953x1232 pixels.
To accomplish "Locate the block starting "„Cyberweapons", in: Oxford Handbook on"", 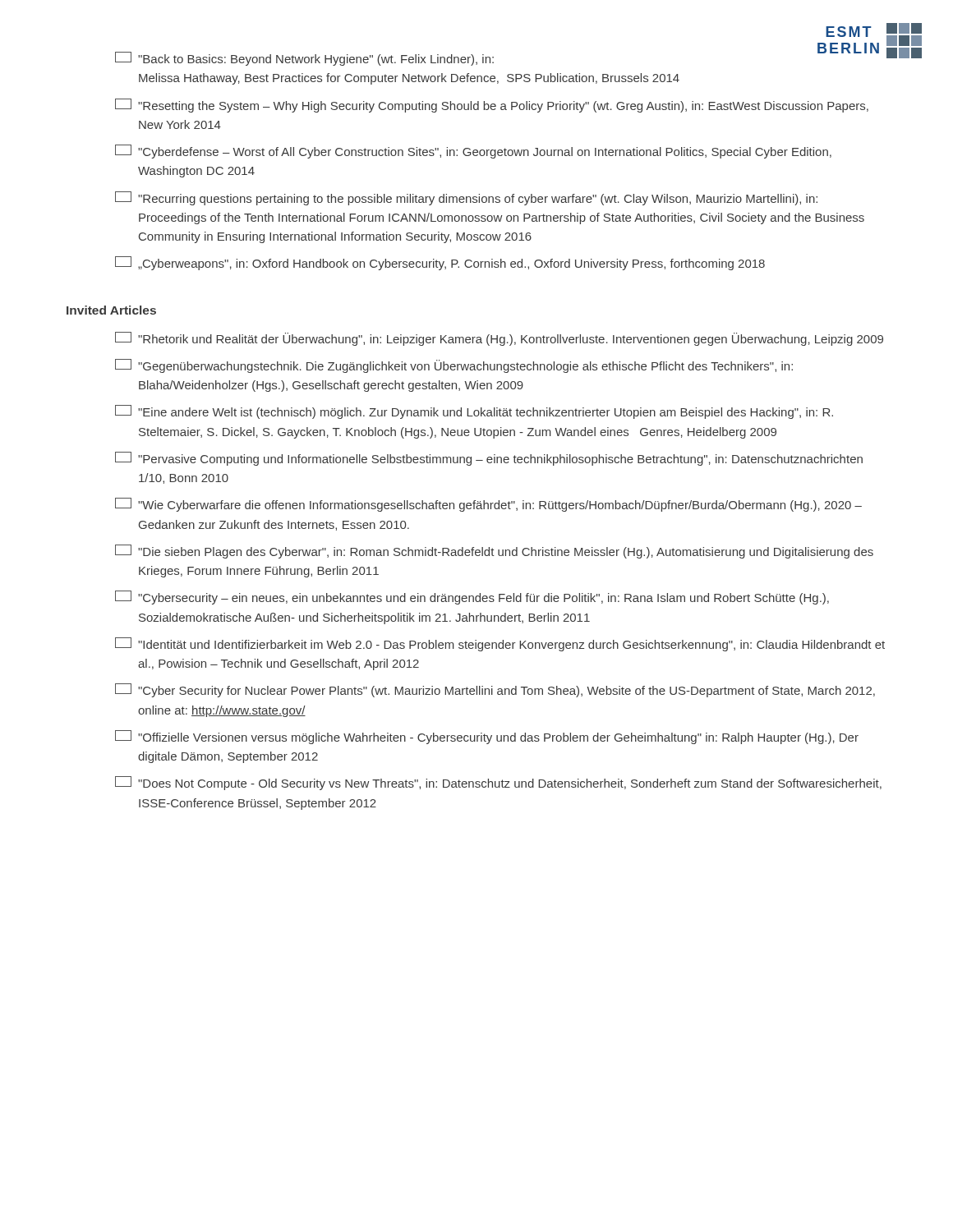I will point(501,264).
